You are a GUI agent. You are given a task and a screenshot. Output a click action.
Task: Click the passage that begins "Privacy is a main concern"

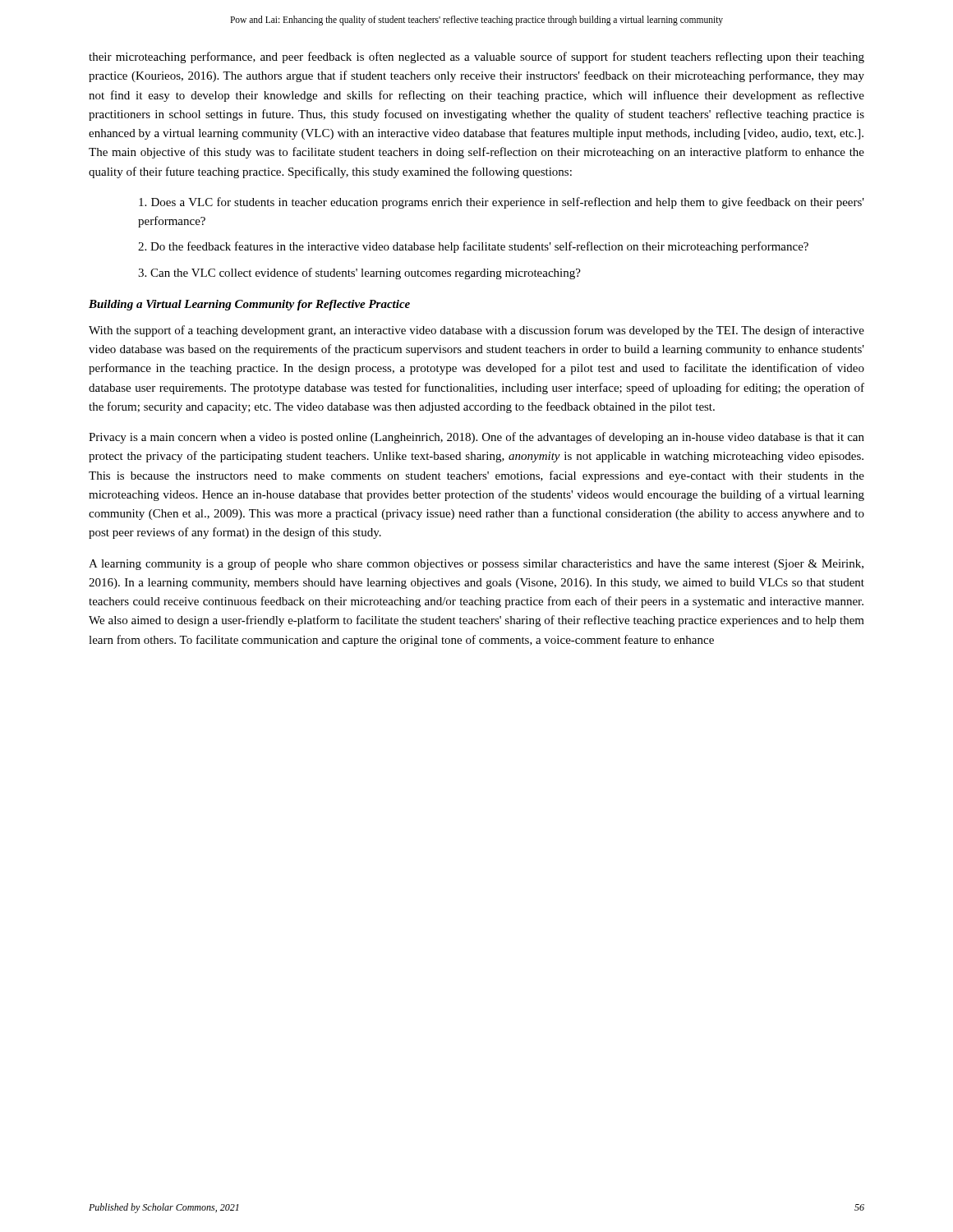pyautogui.click(x=476, y=485)
